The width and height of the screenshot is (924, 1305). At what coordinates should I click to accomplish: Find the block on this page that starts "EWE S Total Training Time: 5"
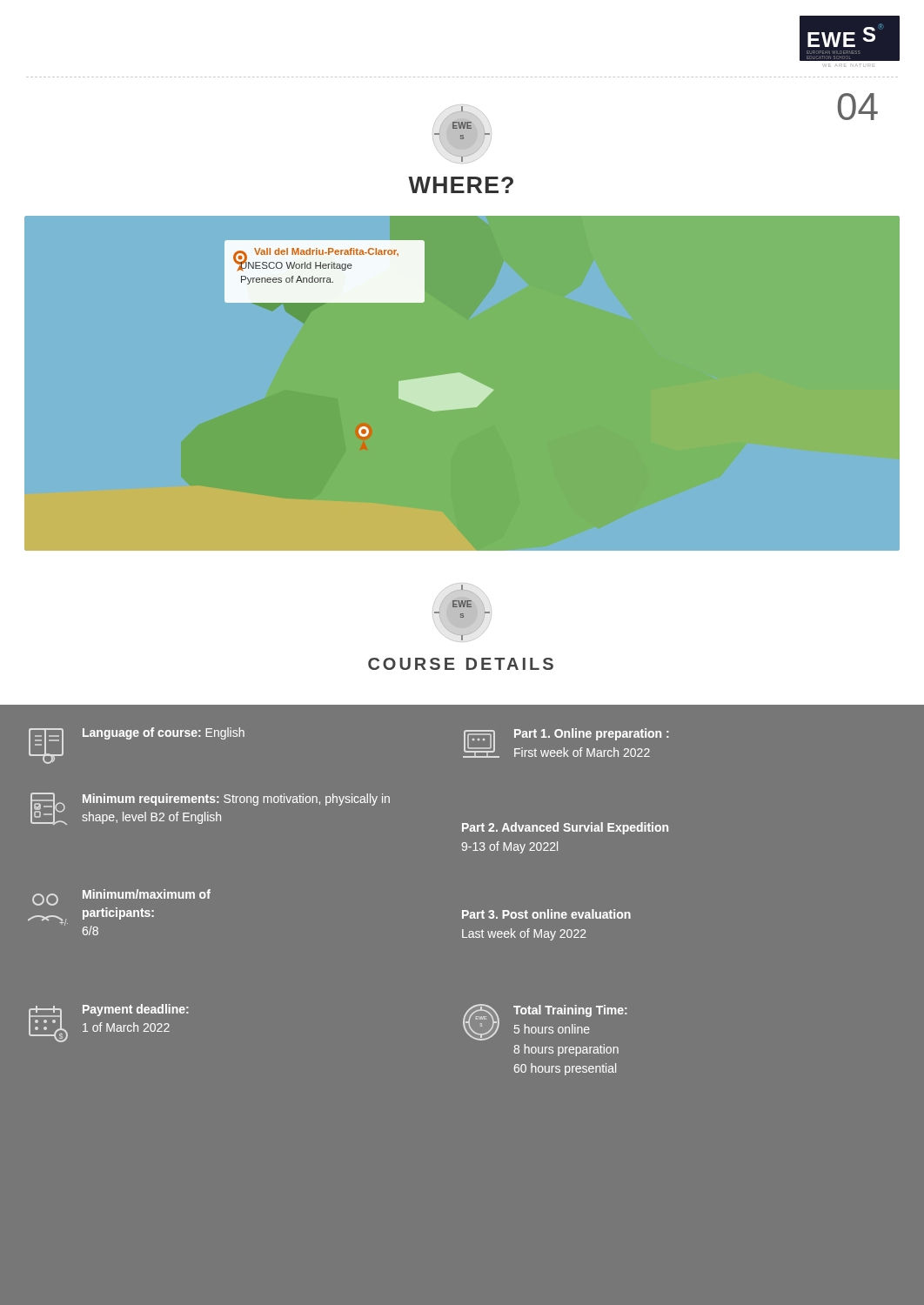point(545,1039)
